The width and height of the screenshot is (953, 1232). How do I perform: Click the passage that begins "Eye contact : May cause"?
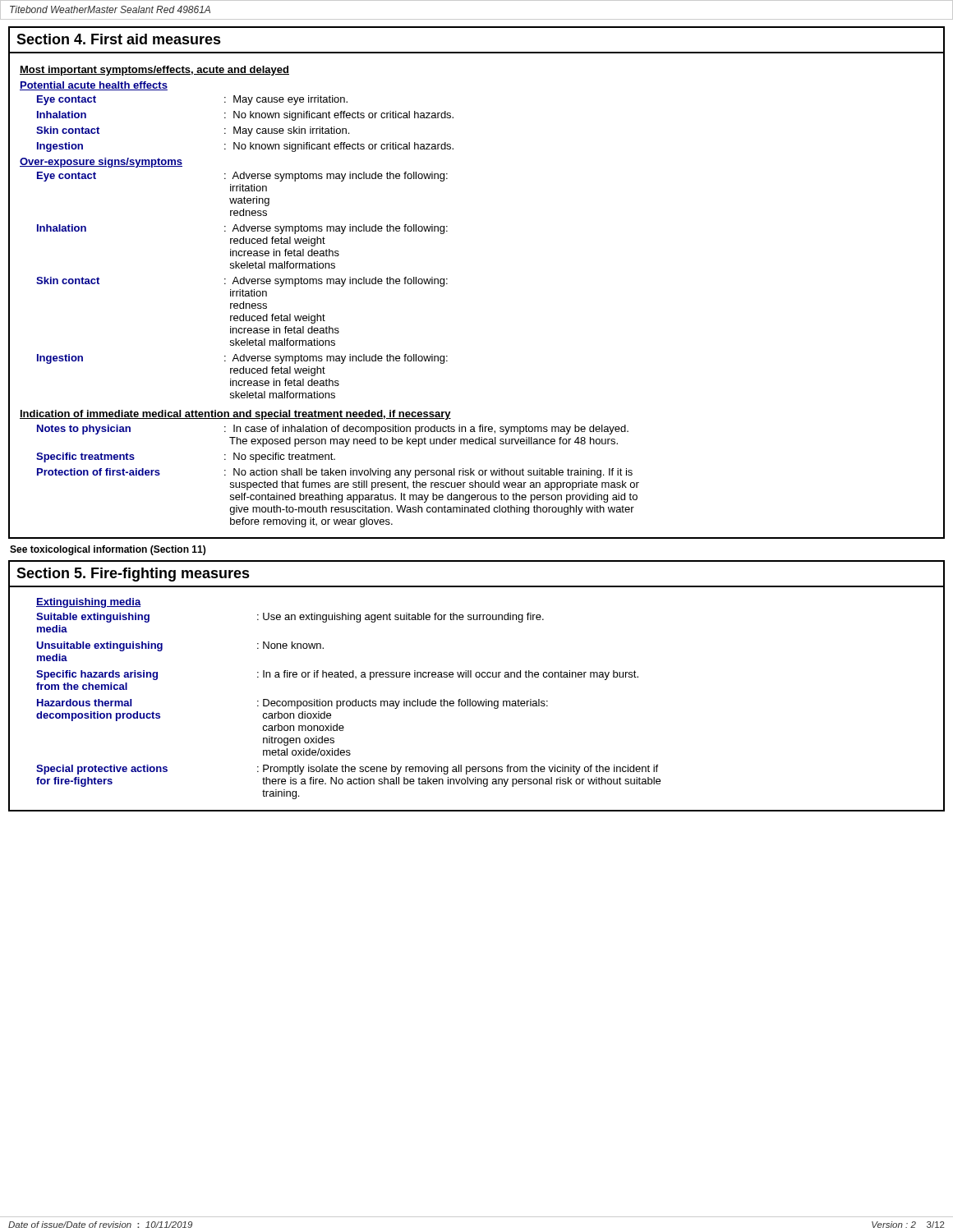(64, 100)
